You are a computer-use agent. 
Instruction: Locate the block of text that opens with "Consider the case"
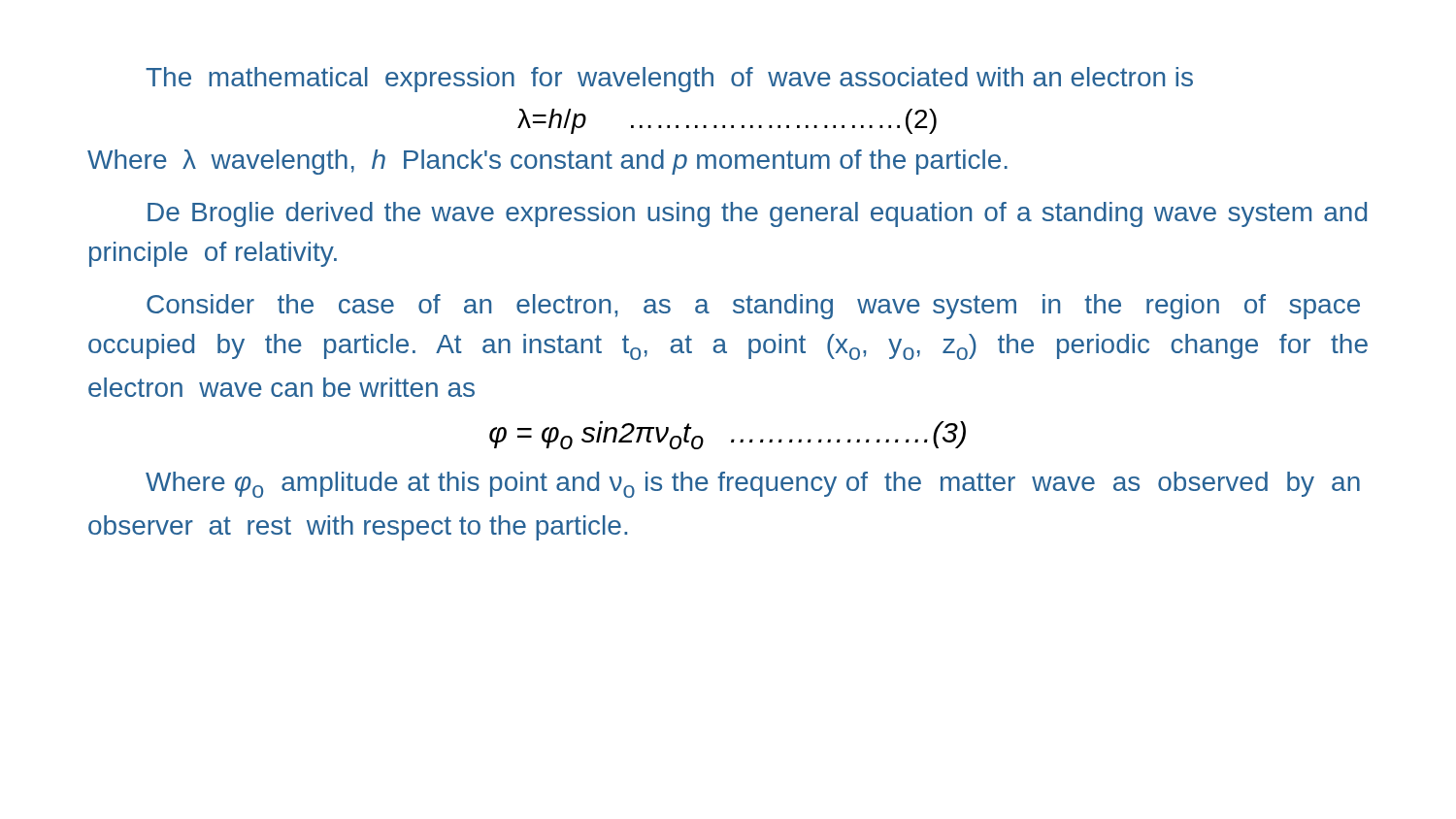point(728,346)
